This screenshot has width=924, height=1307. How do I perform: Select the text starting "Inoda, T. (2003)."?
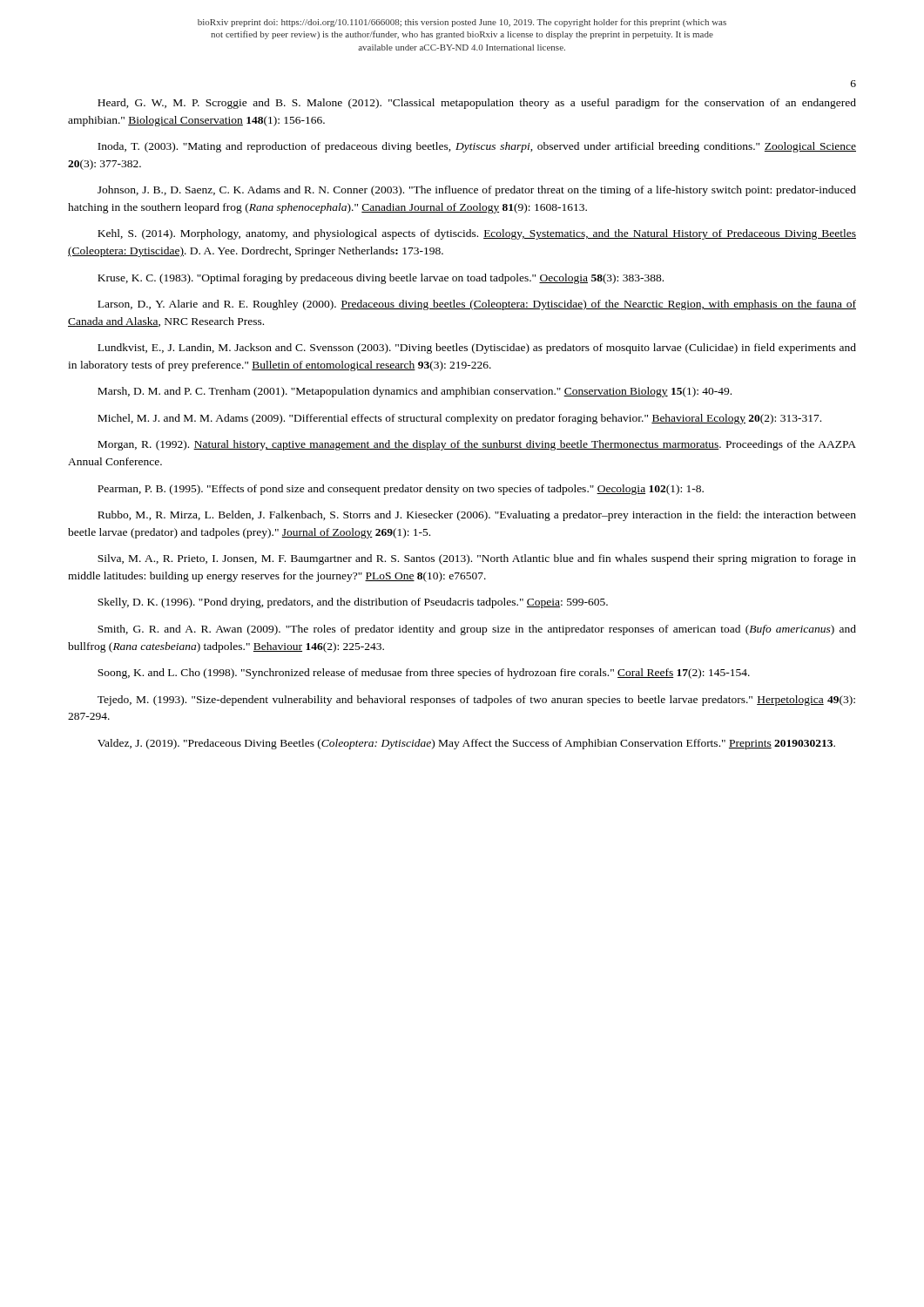[462, 155]
